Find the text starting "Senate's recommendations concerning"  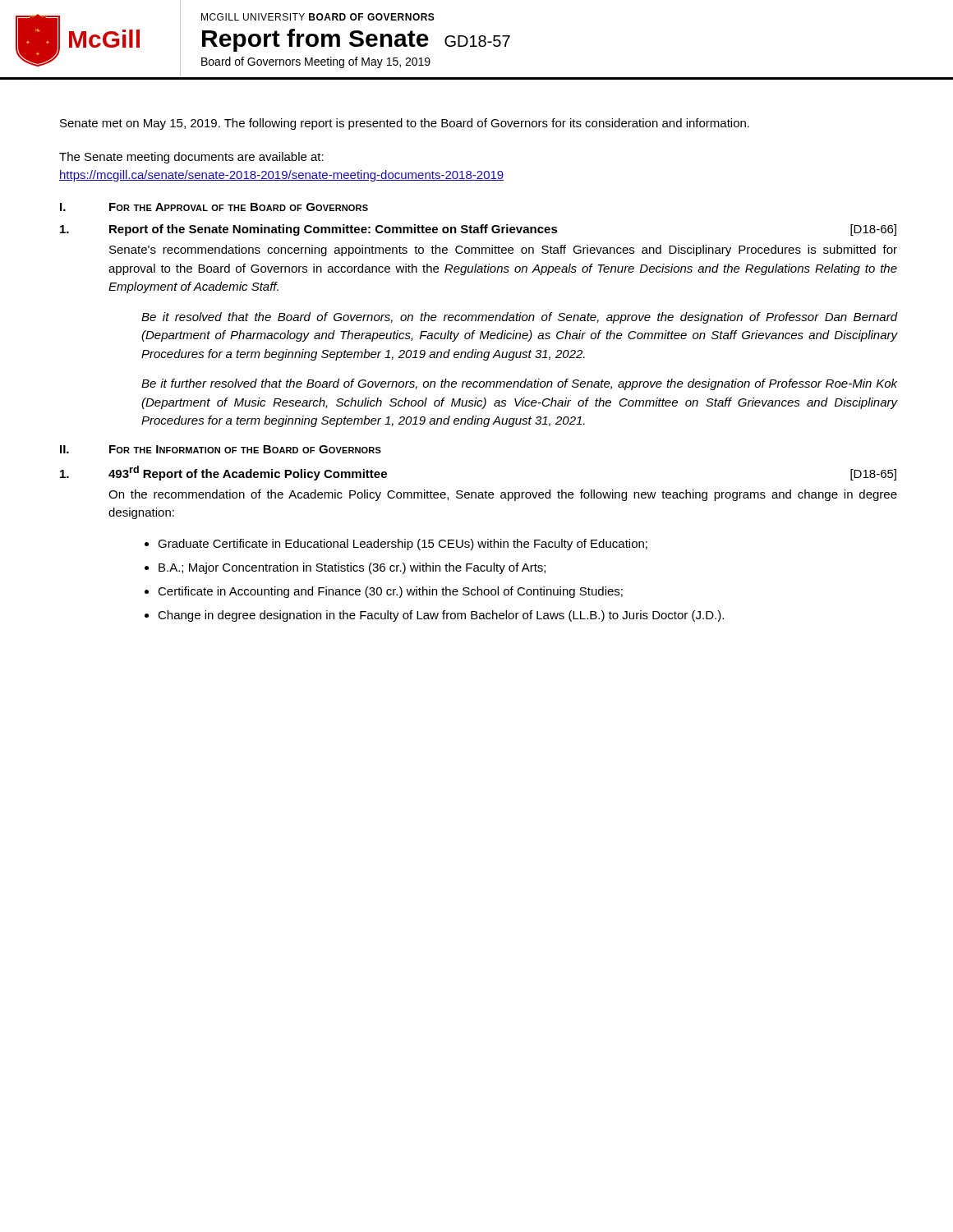[503, 268]
